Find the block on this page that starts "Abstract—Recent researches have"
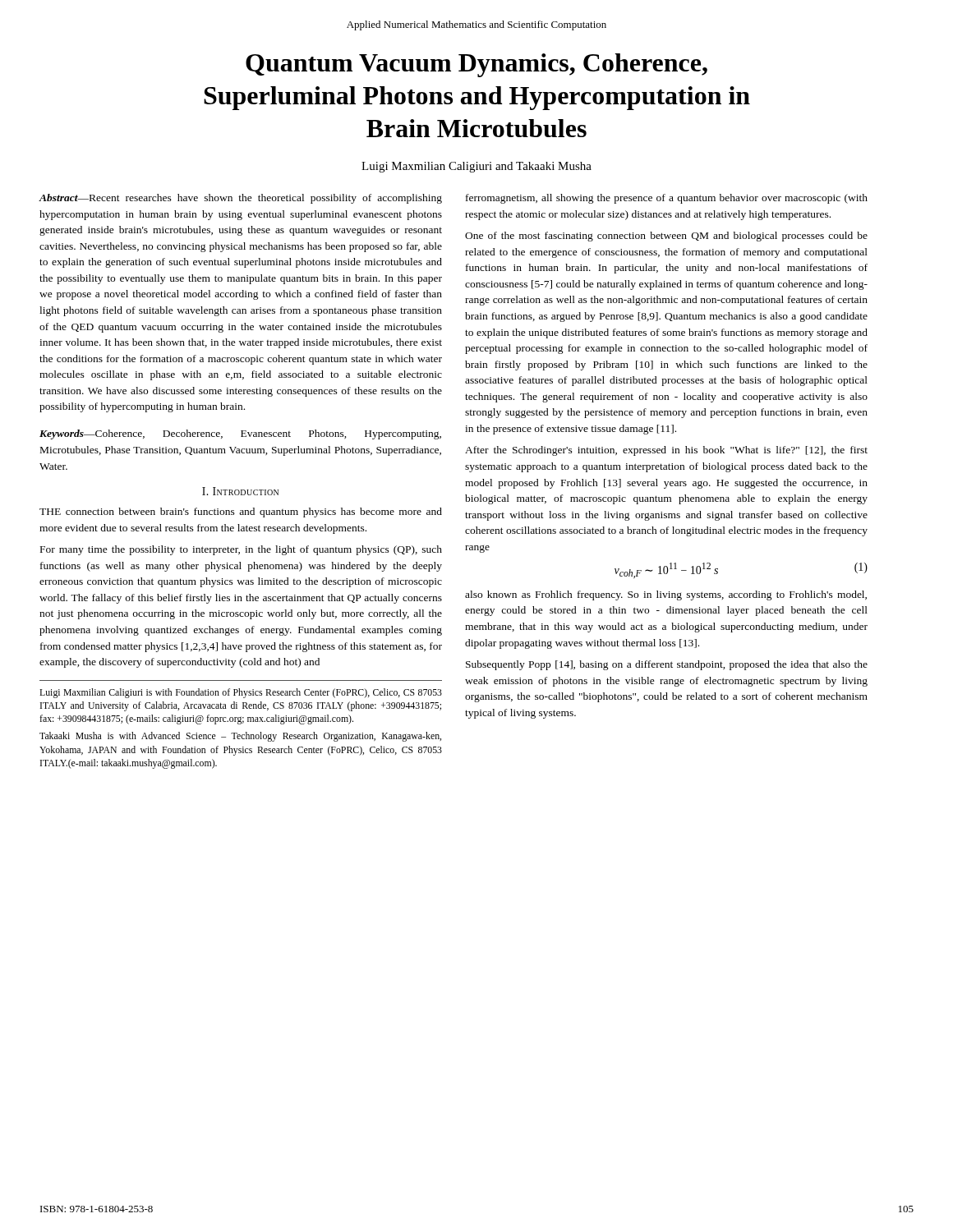The height and width of the screenshot is (1232, 953). point(241,302)
